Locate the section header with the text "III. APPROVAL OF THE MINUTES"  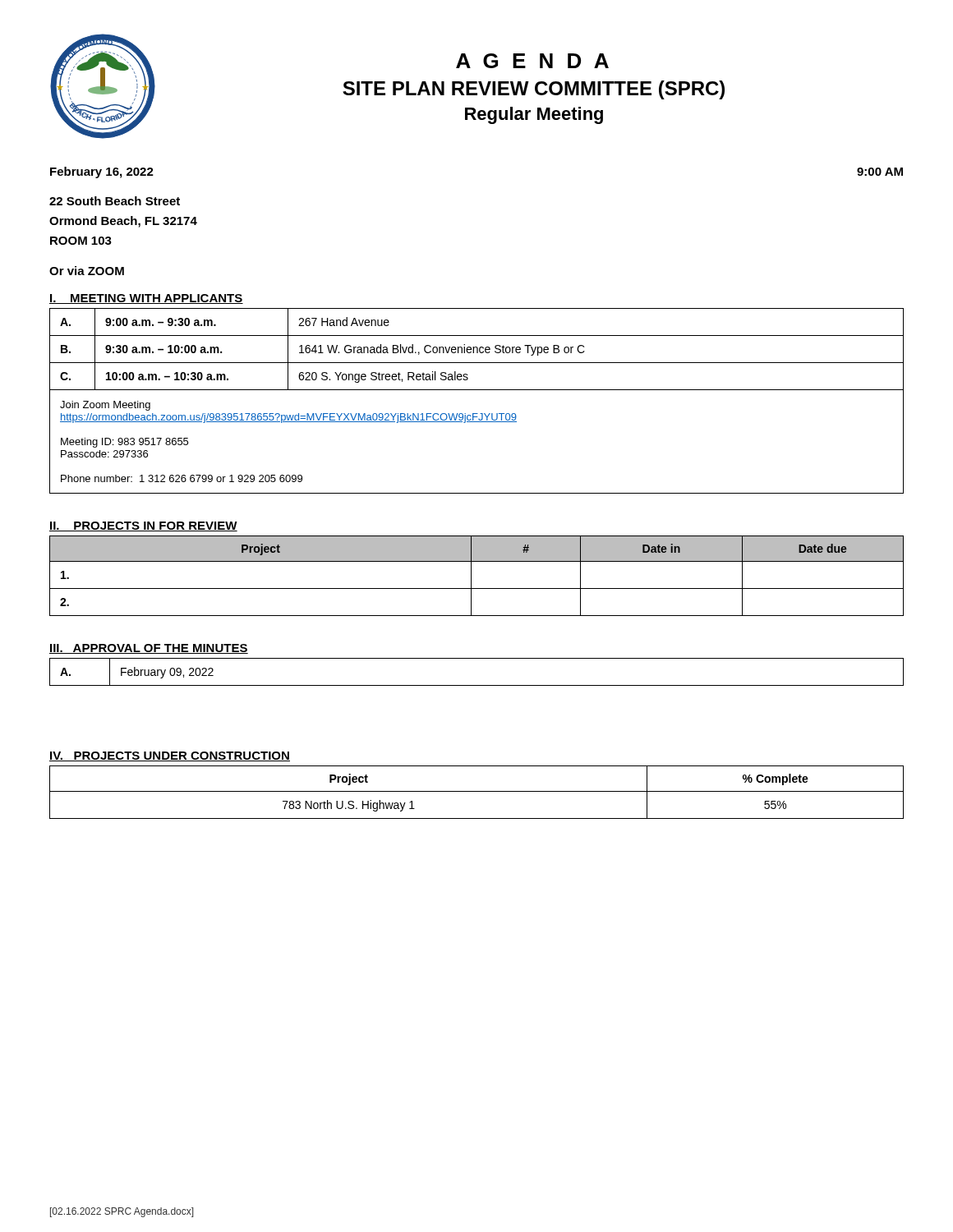[148, 648]
